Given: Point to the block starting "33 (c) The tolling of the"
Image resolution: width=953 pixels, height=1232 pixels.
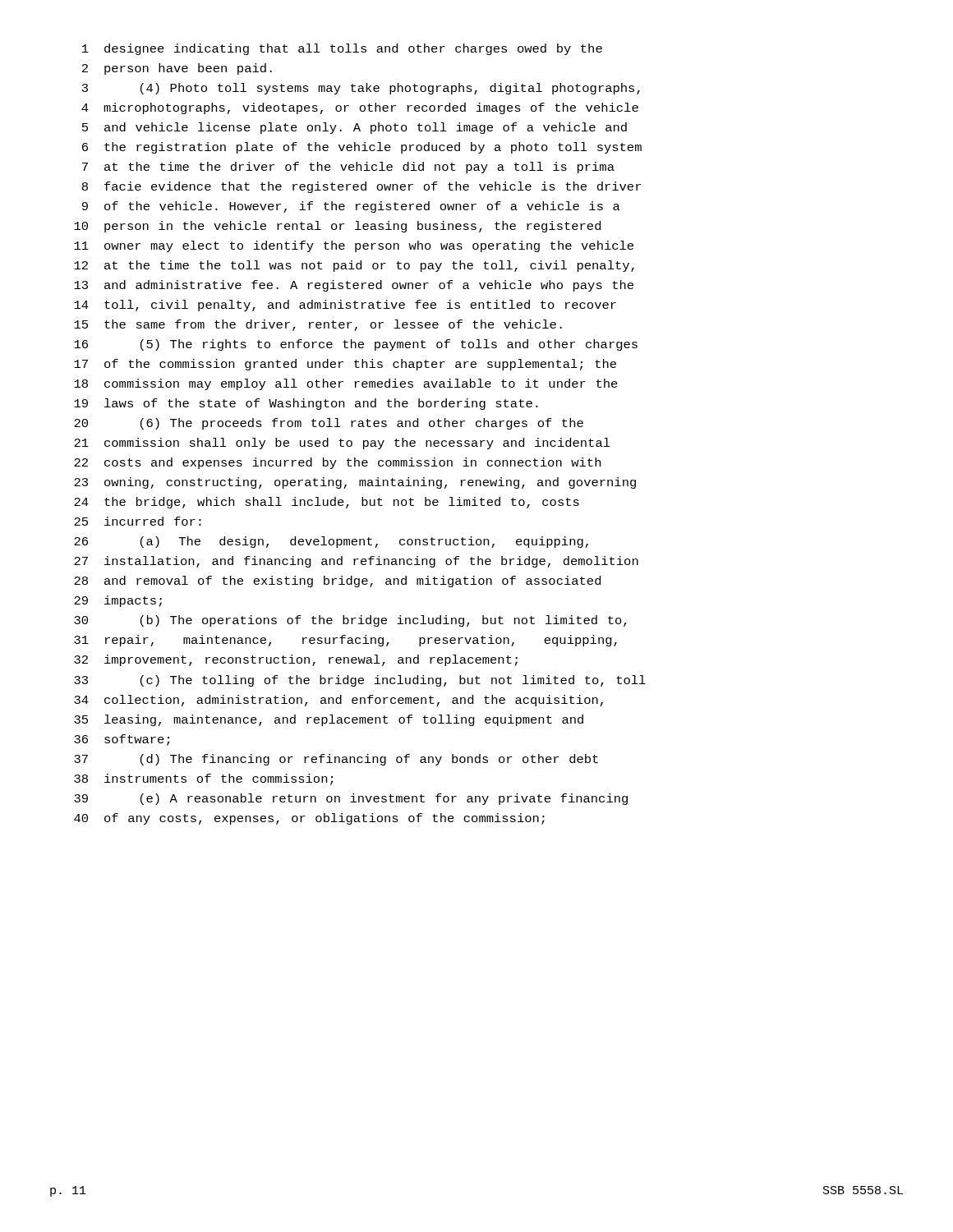Looking at the screenshot, I should [476, 680].
